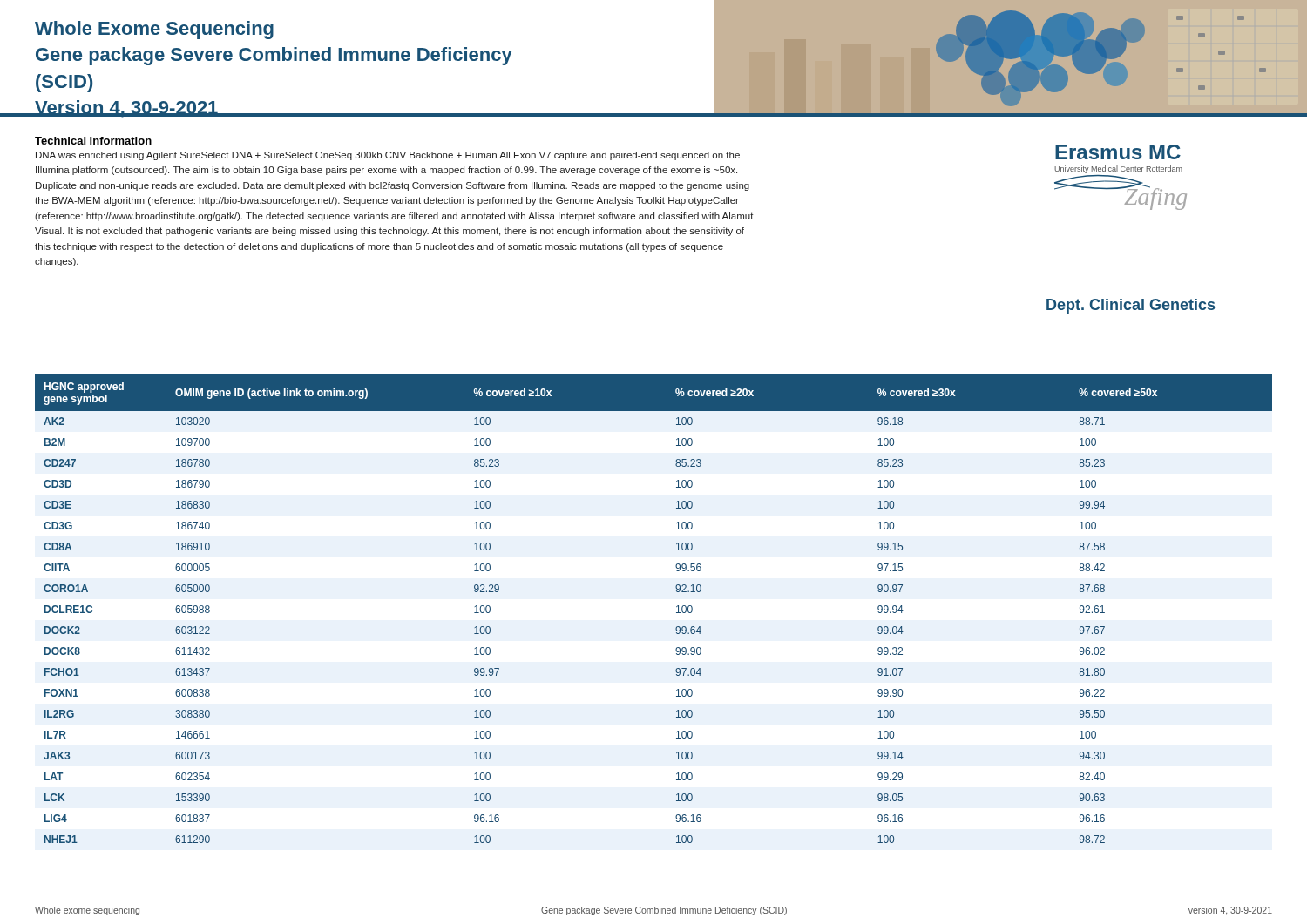
Task: Find "Technical information" on this page
Action: click(x=93, y=141)
